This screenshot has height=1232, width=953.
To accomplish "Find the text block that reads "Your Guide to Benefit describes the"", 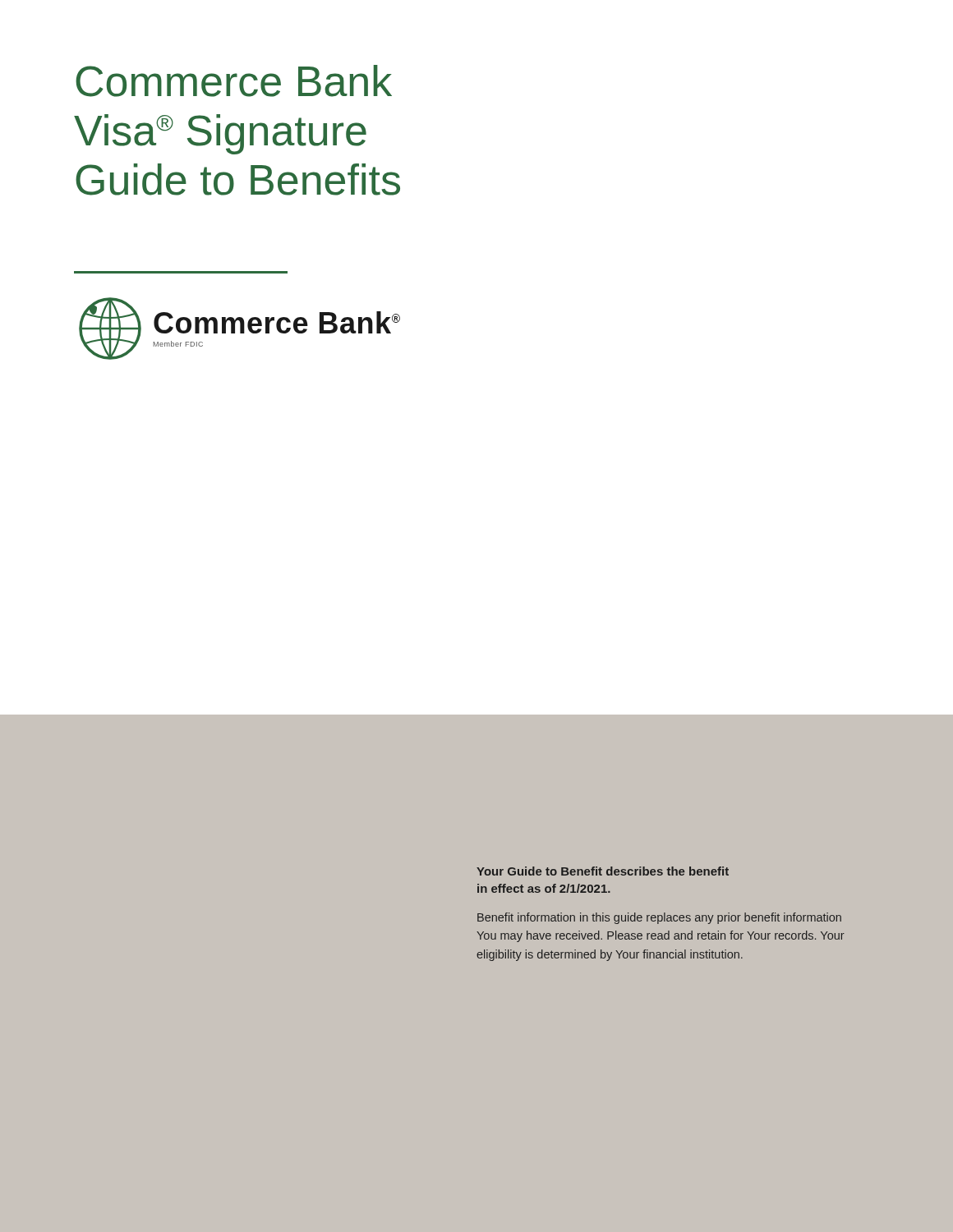I will tap(661, 913).
